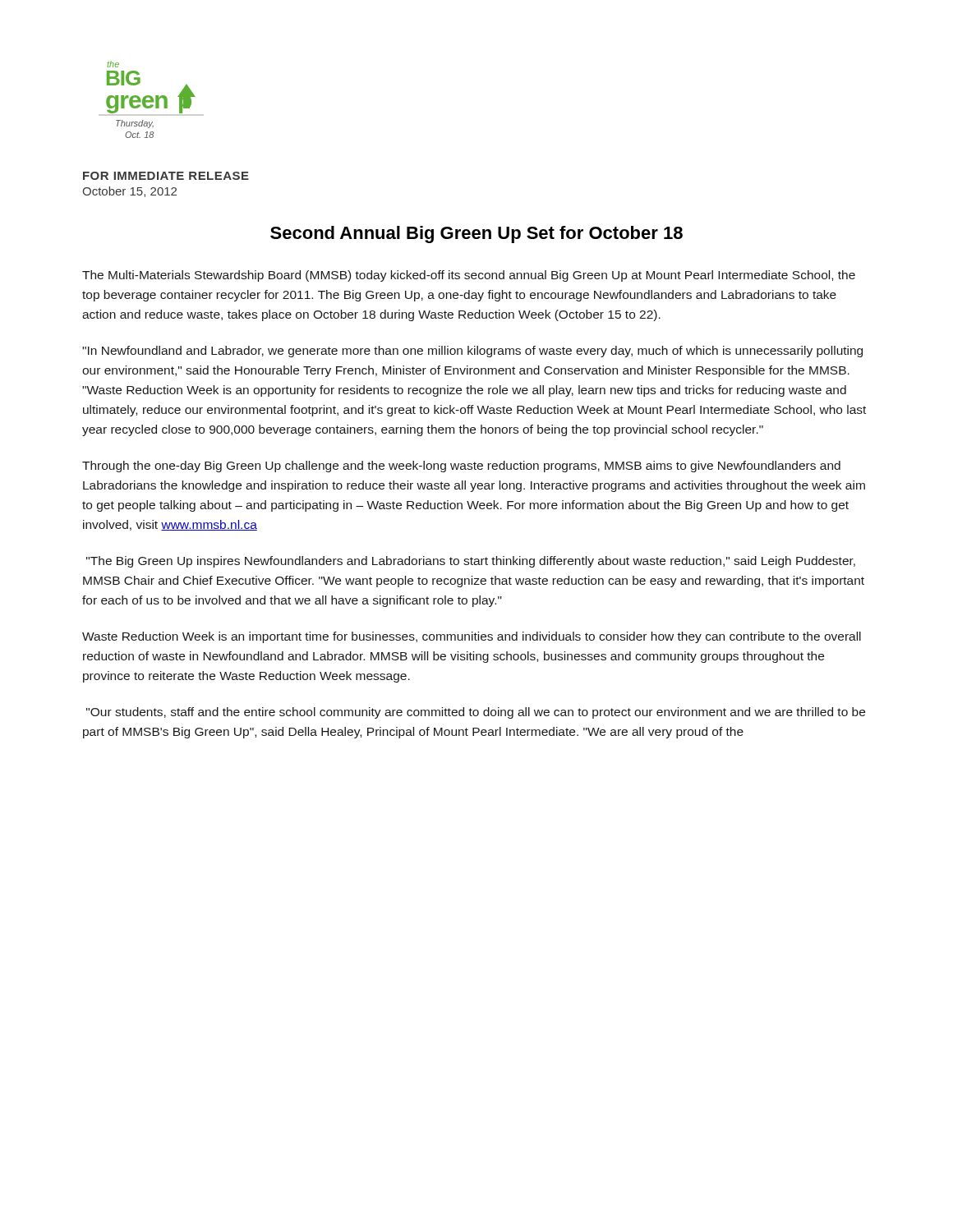This screenshot has width=953, height=1232.
Task: Select the block starting ""The Big Green Up inspires Newfoundlanders and Labradorians"
Action: (473, 580)
